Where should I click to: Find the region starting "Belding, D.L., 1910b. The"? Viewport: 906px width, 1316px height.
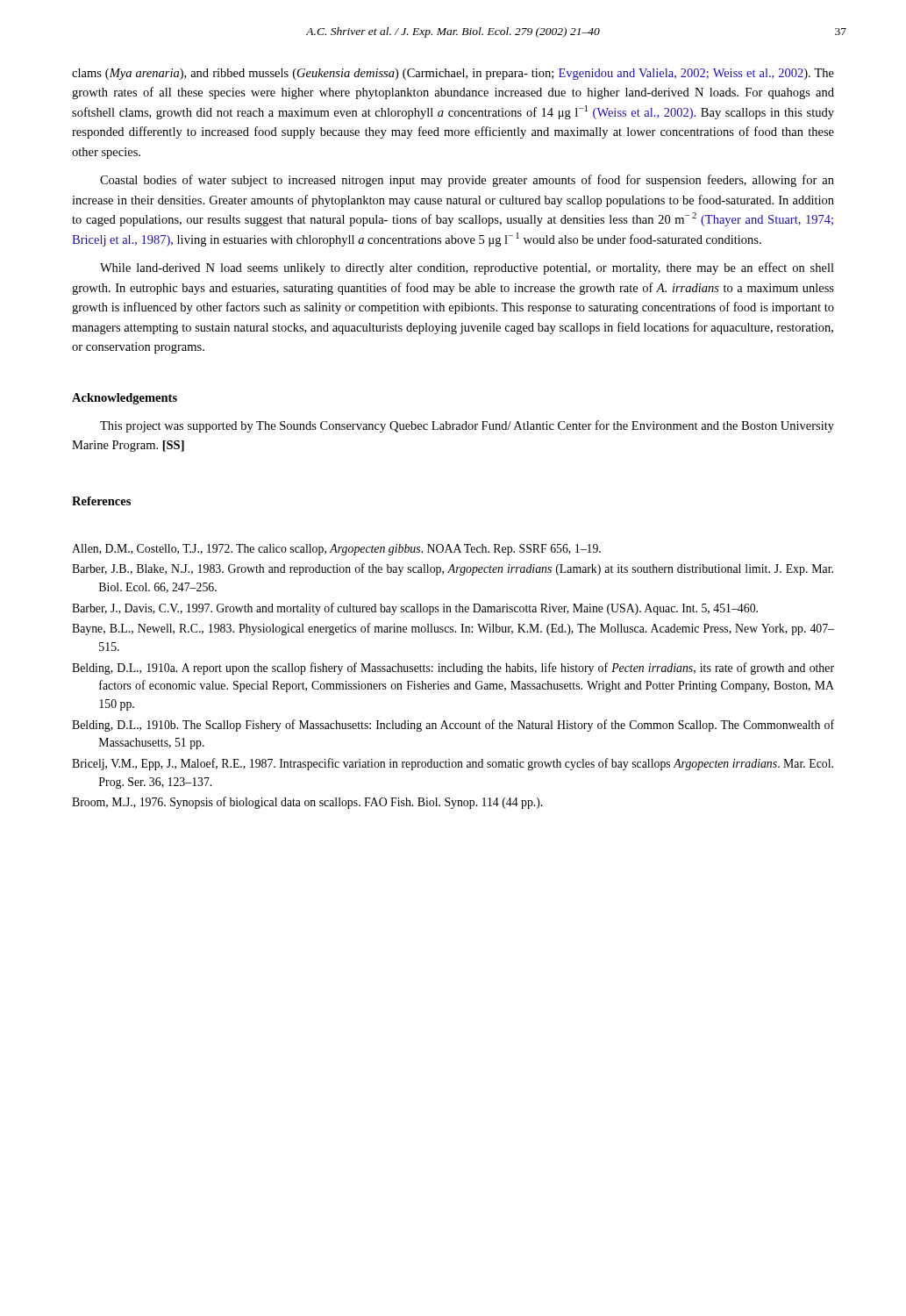(453, 734)
